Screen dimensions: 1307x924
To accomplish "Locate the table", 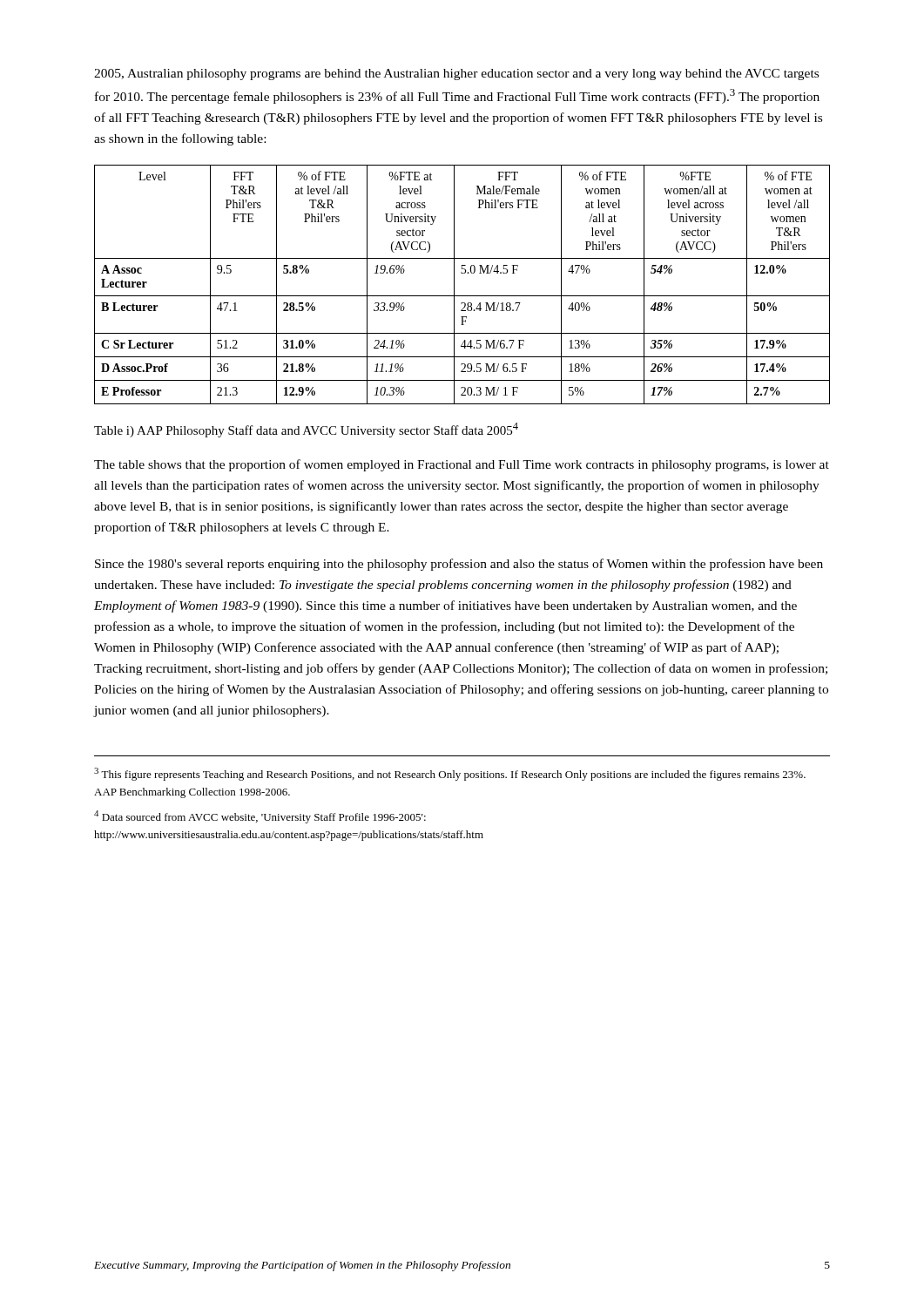I will pyautogui.click(x=462, y=285).
